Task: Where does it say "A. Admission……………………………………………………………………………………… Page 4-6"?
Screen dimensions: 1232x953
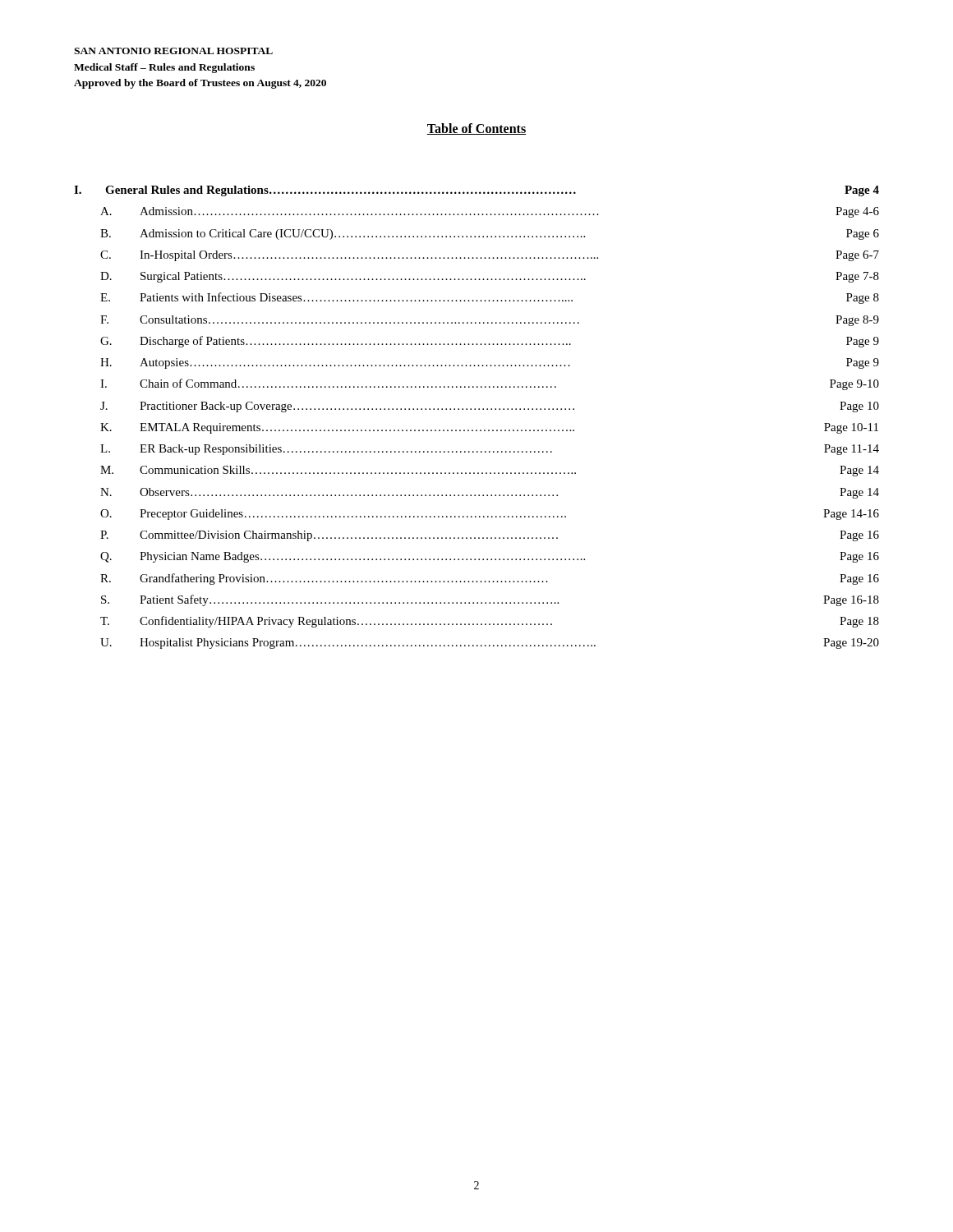Action: coord(476,211)
